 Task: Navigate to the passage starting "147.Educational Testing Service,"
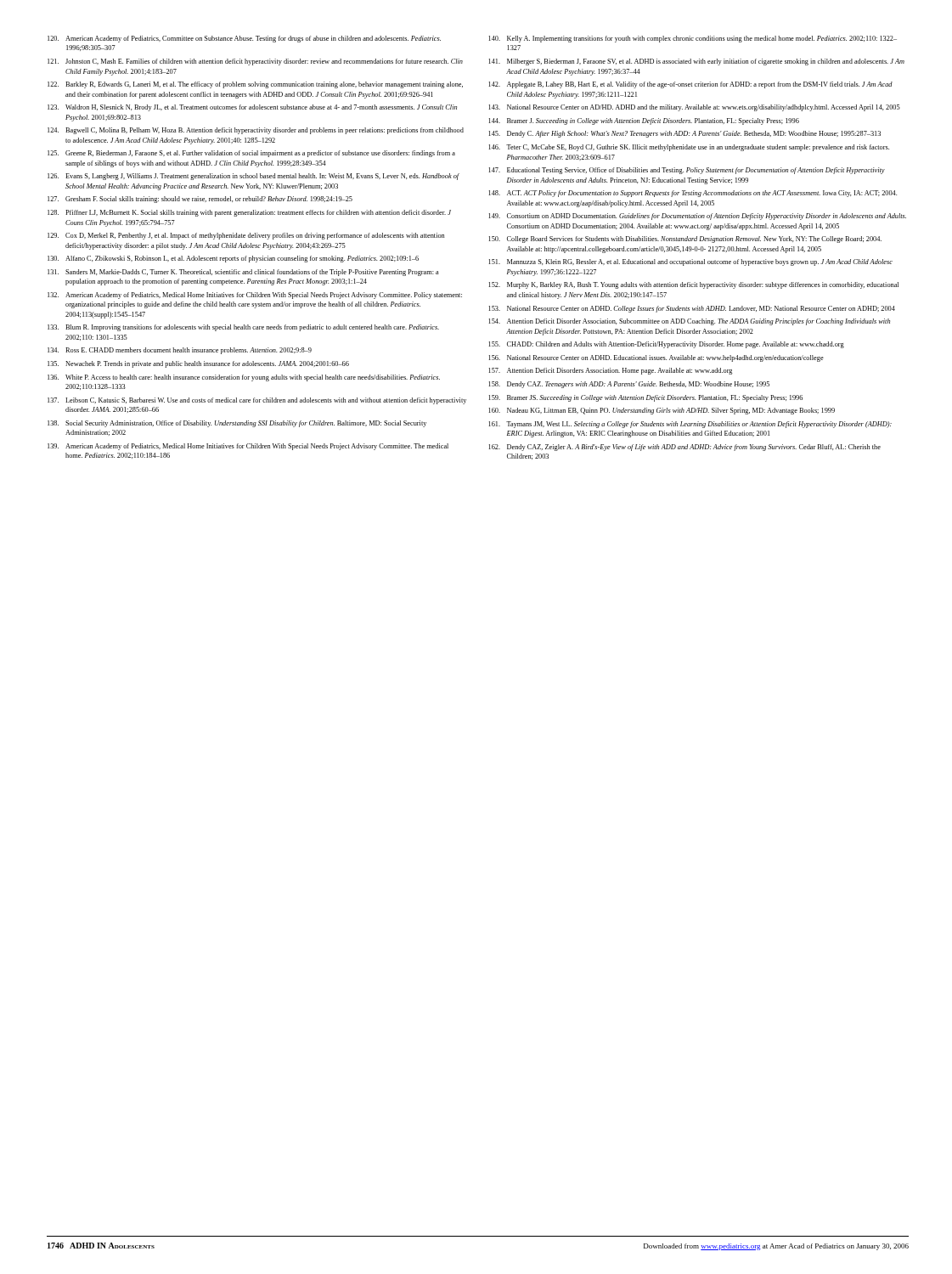tap(698, 175)
